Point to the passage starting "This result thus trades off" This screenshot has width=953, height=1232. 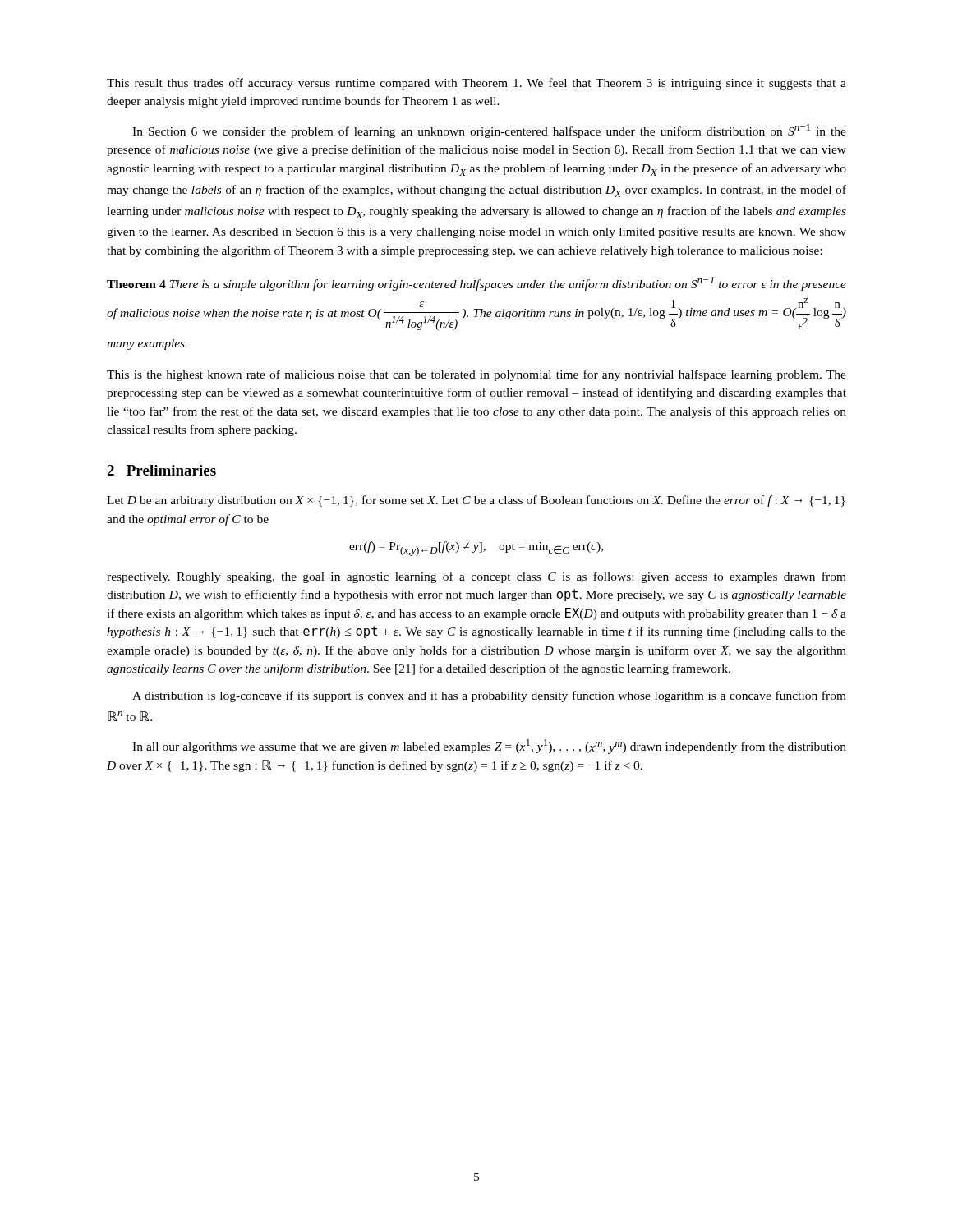476,92
